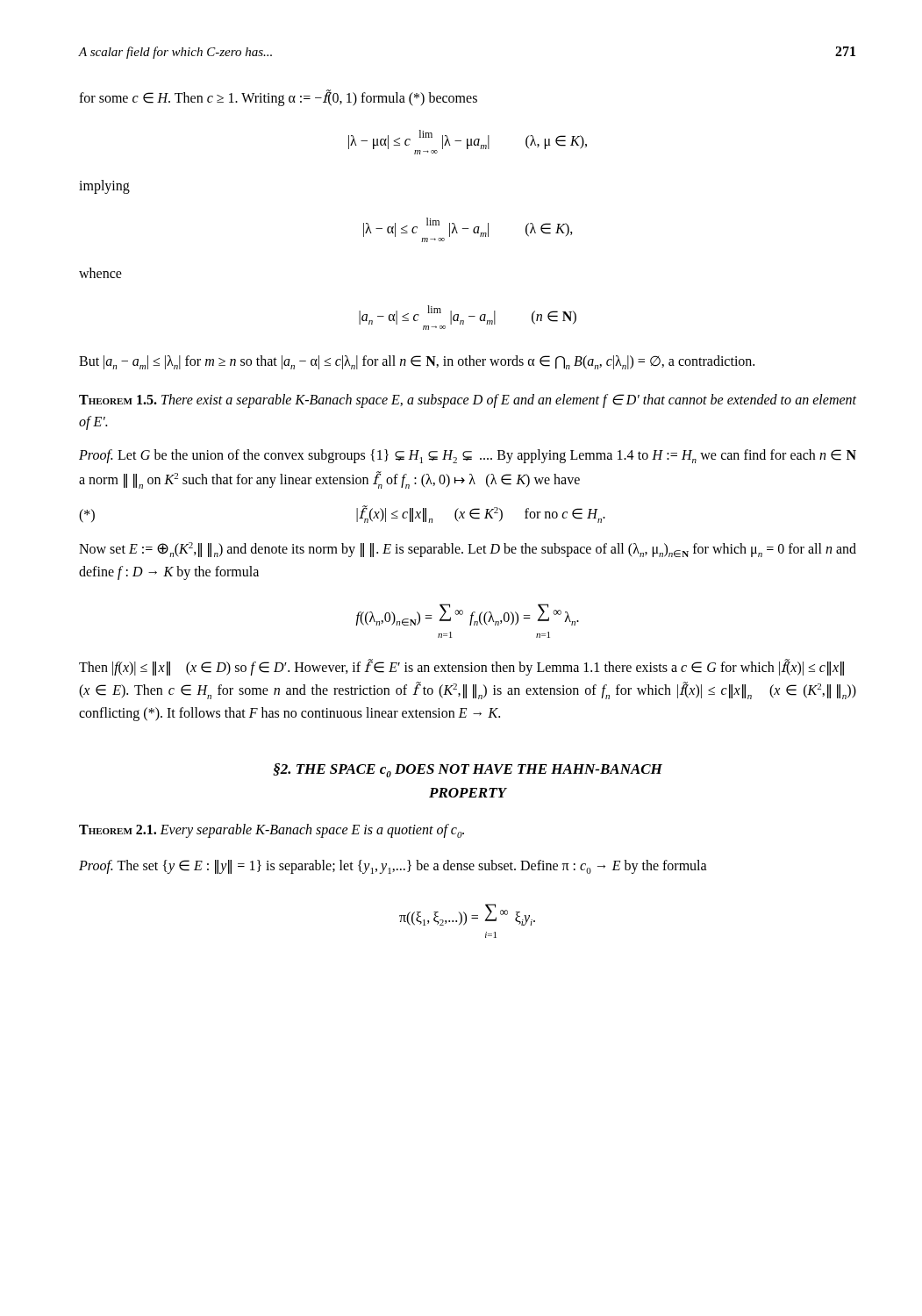Find the text block containing "Now set E := ⊕n(K2,‖"
Screen dimensions: 1316x922
click(468, 560)
